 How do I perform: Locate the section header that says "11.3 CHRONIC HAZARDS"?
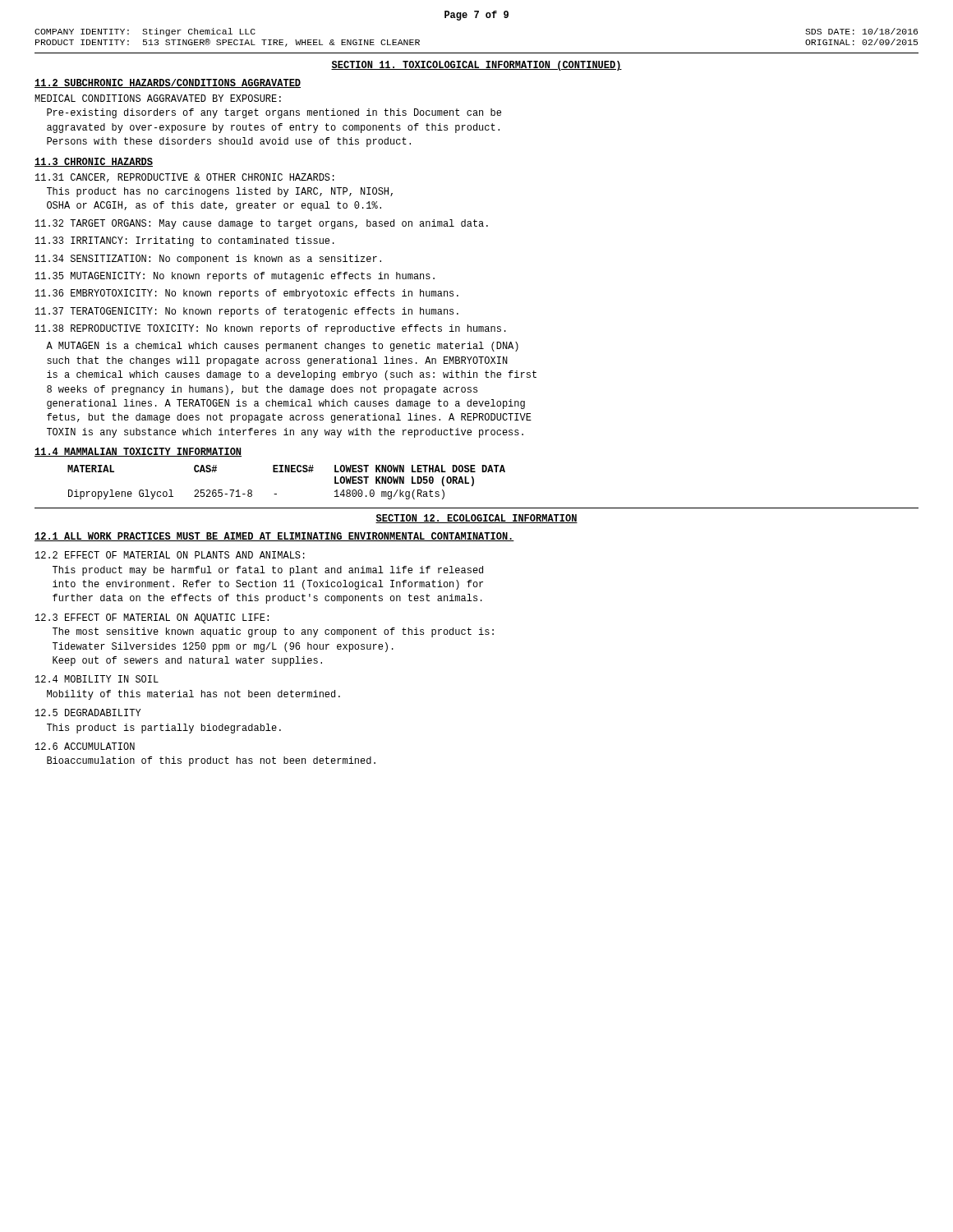(94, 162)
